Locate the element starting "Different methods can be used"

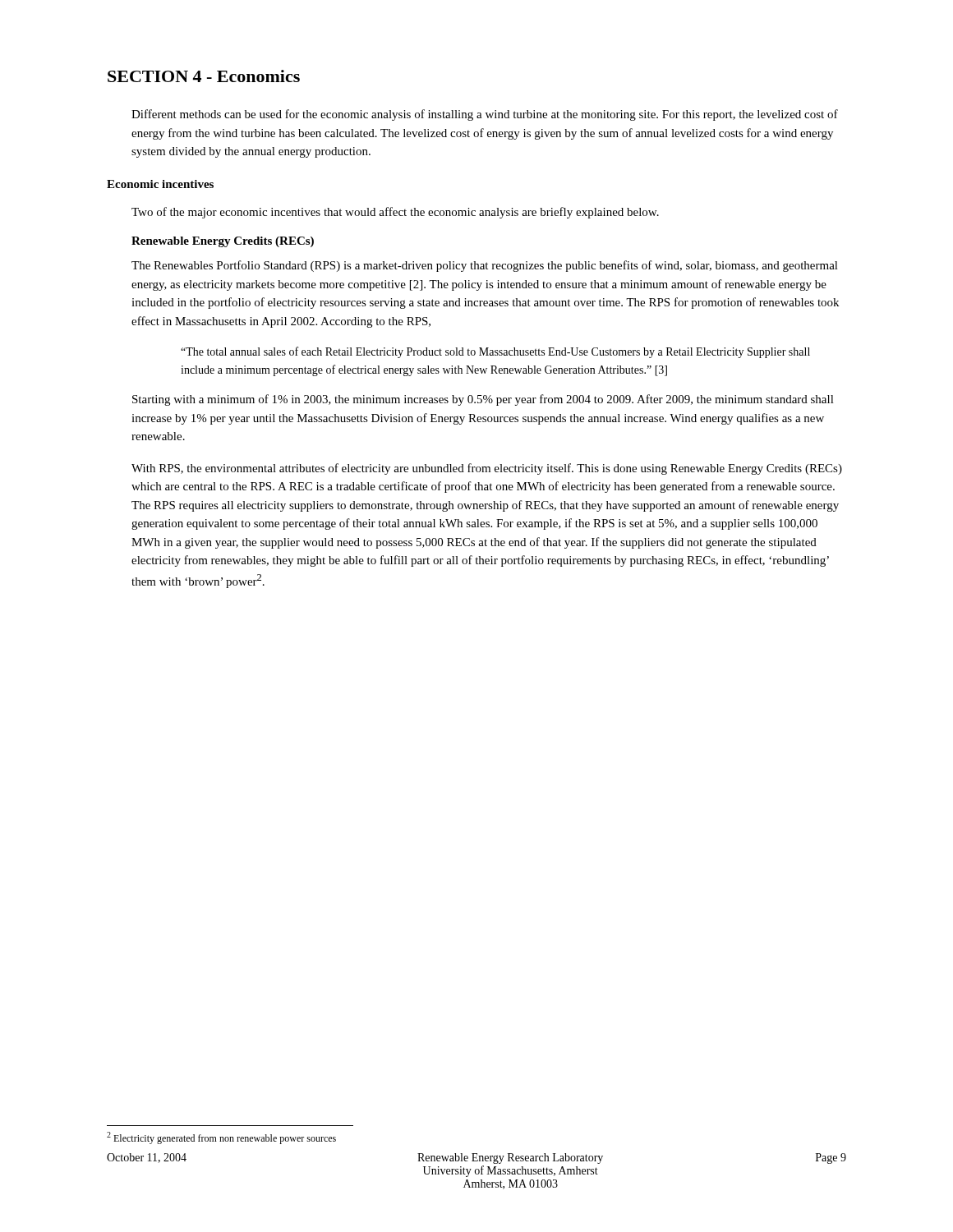point(485,133)
